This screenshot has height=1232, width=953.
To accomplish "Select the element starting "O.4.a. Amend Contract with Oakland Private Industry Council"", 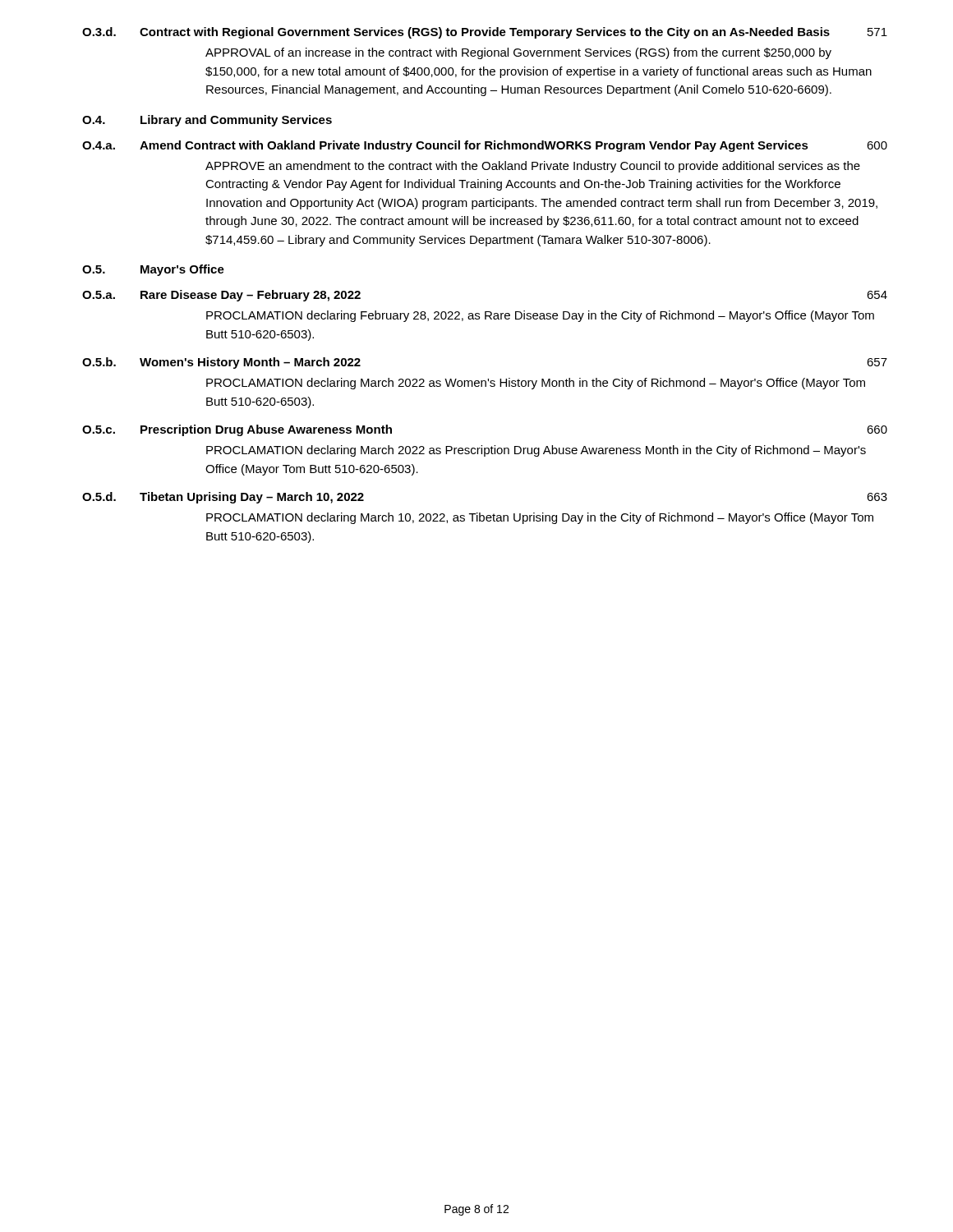I will tap(485, 145).
